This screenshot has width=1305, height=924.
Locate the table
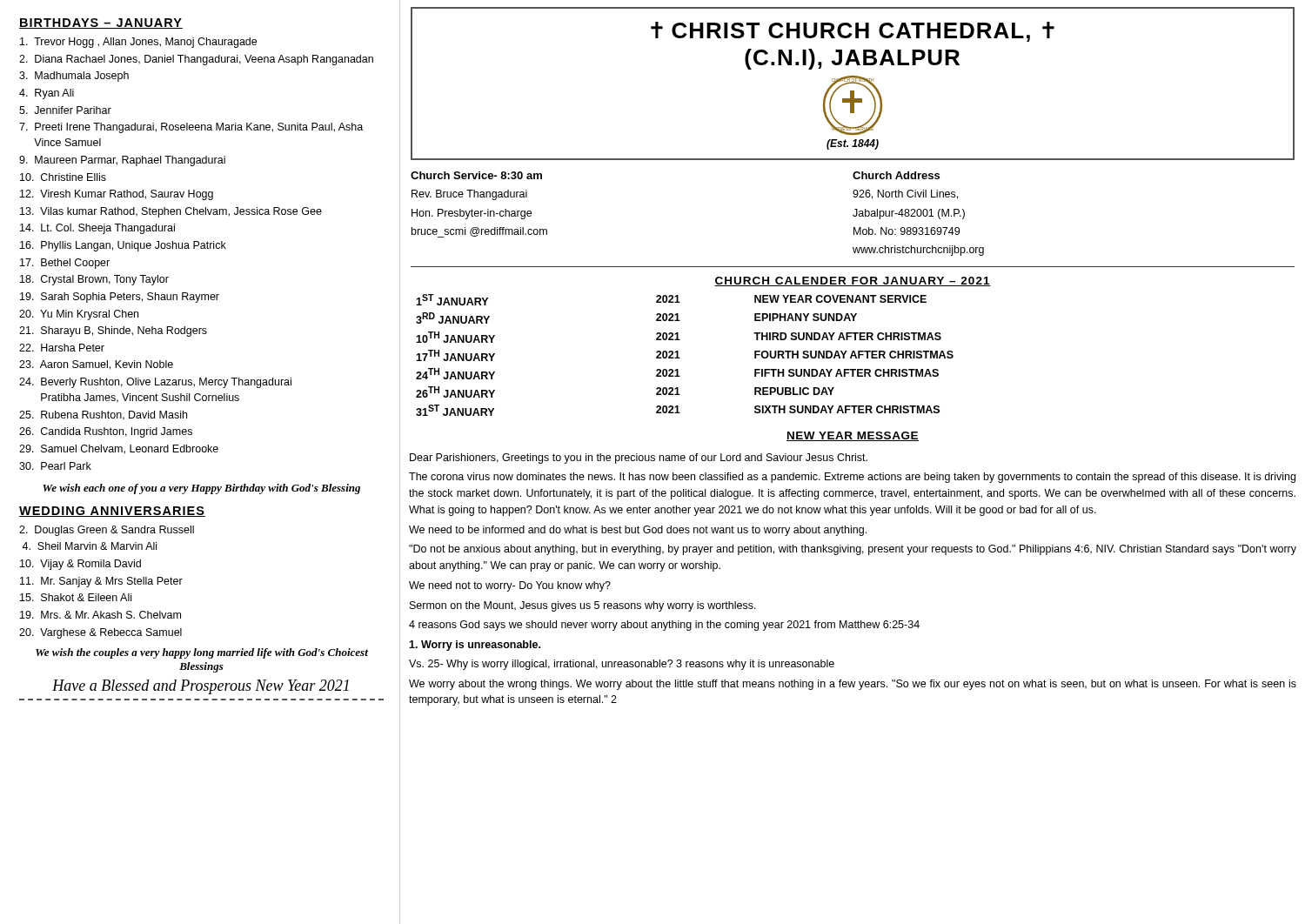[853, 356]
